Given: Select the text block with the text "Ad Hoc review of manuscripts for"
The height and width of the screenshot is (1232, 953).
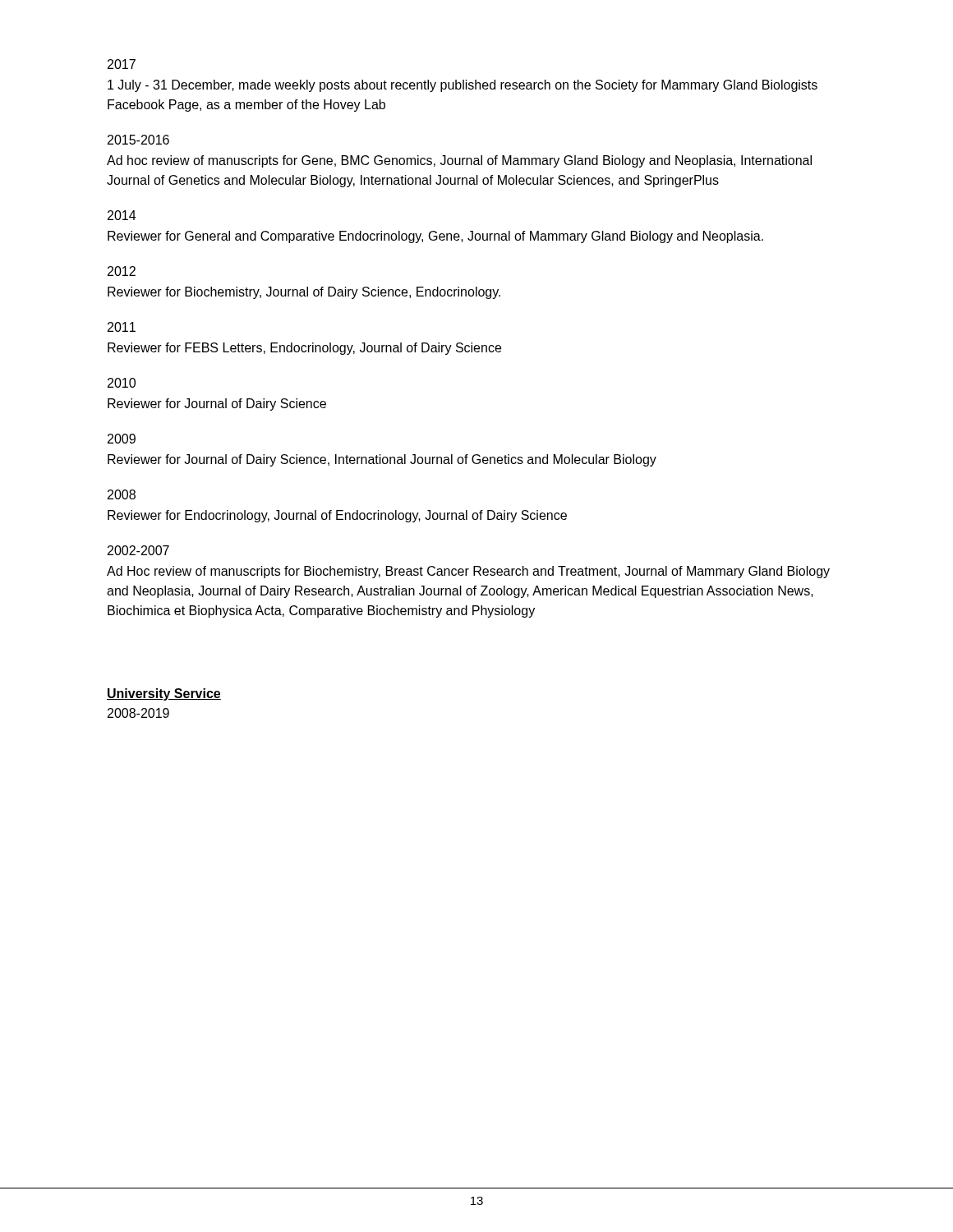Looking at the screenshot, I should coord(468,591).
